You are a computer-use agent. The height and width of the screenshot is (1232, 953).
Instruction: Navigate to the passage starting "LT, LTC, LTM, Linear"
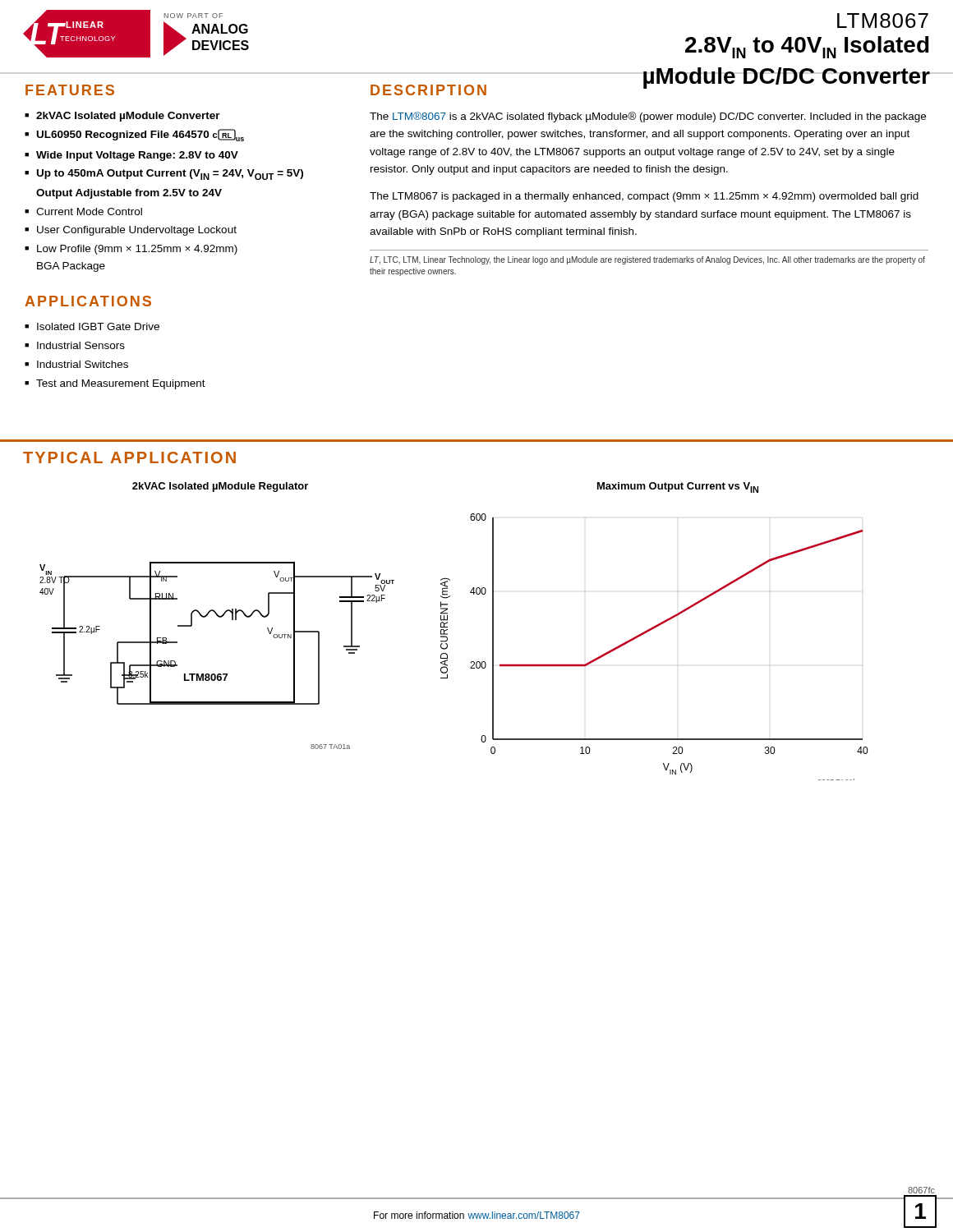647,266
